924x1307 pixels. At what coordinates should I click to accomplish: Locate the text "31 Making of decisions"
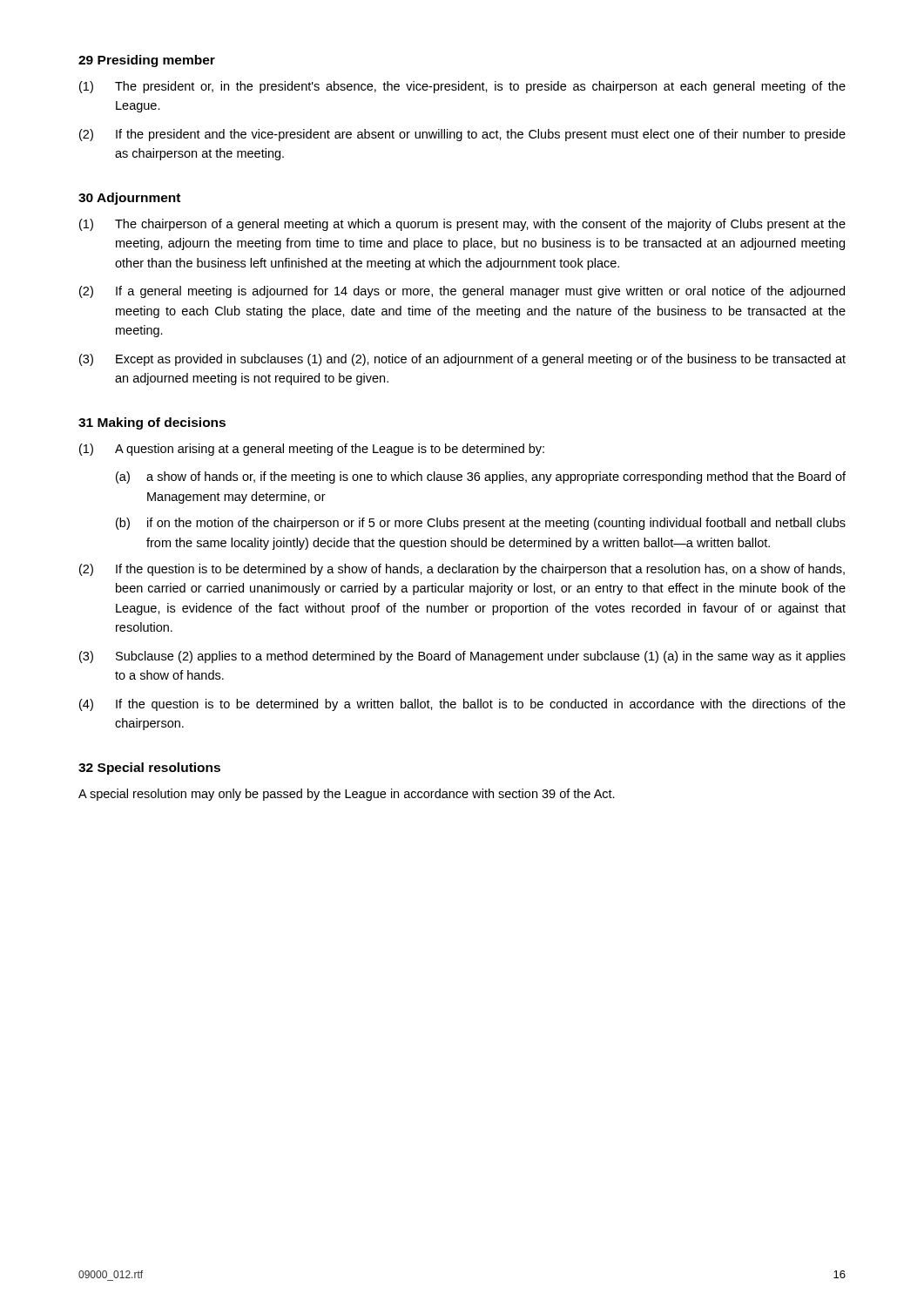pyautogui.click(x=152, y=422)
